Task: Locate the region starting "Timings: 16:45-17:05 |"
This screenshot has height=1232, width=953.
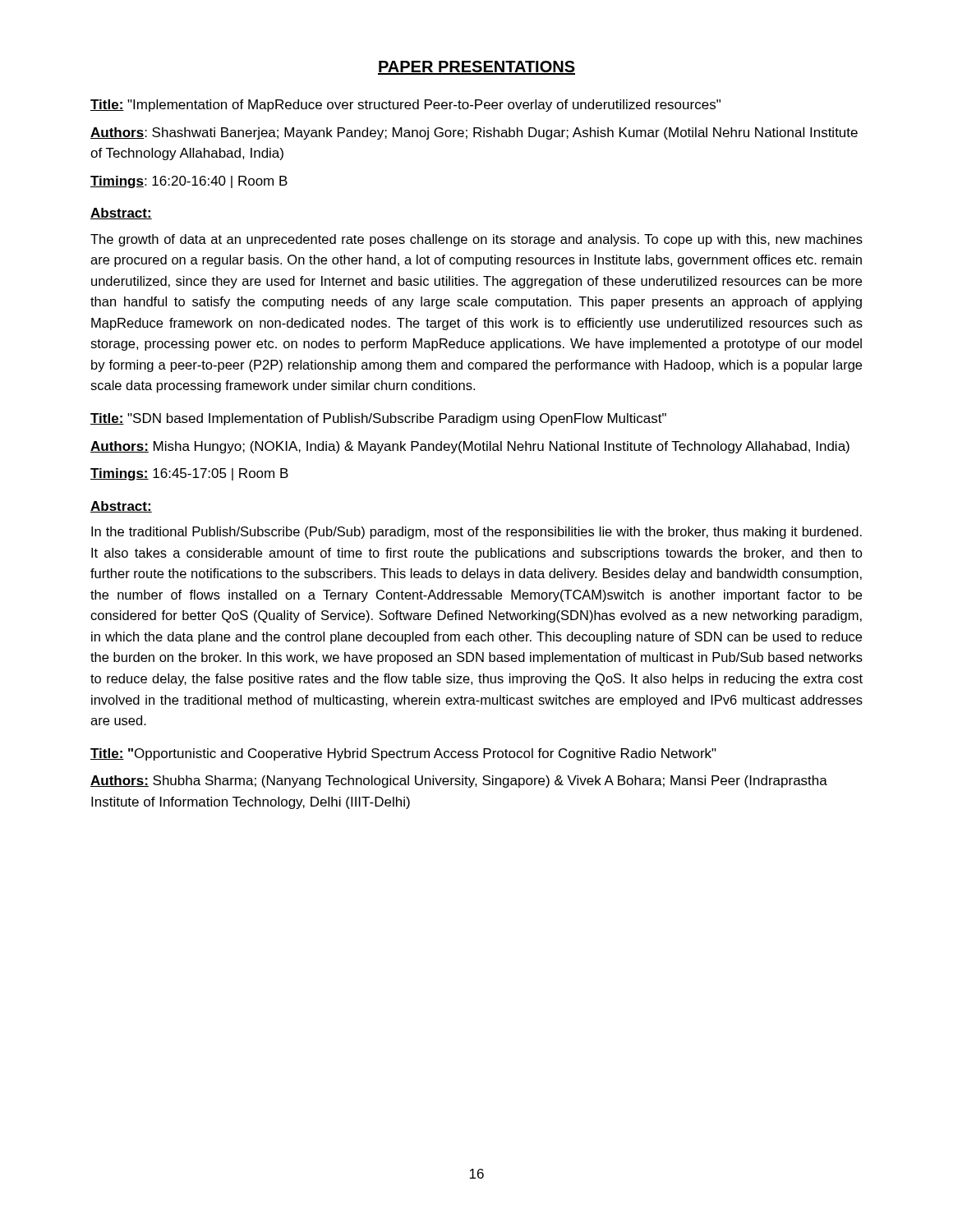Action: point(189,474)
